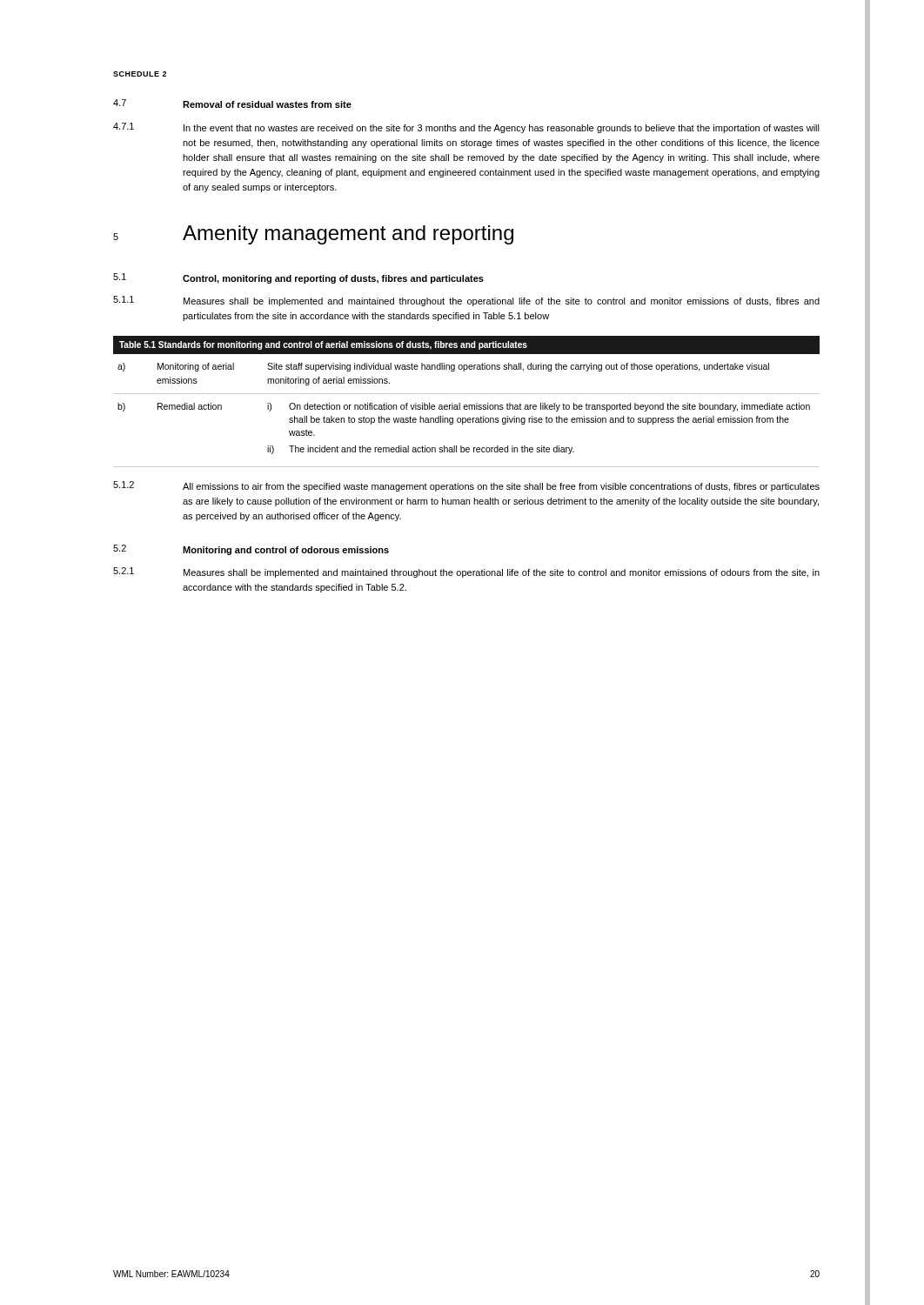
Task: Locate the title with the text "5 Amenity management and"
Action: tap(314, 233)
